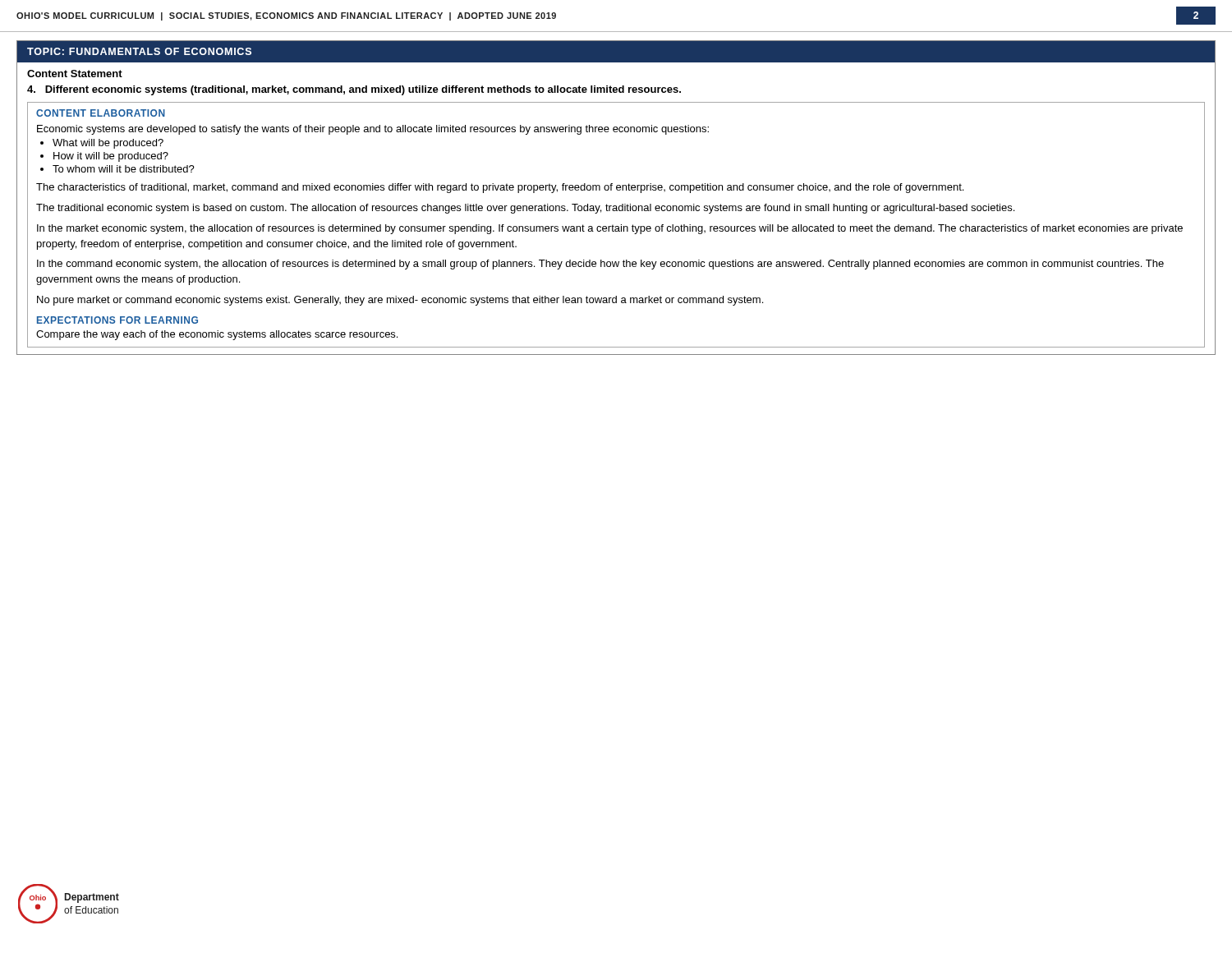The height and width of the screenshot is (953, 1232).
Task: Click a logo
Action: click(68, 904)
